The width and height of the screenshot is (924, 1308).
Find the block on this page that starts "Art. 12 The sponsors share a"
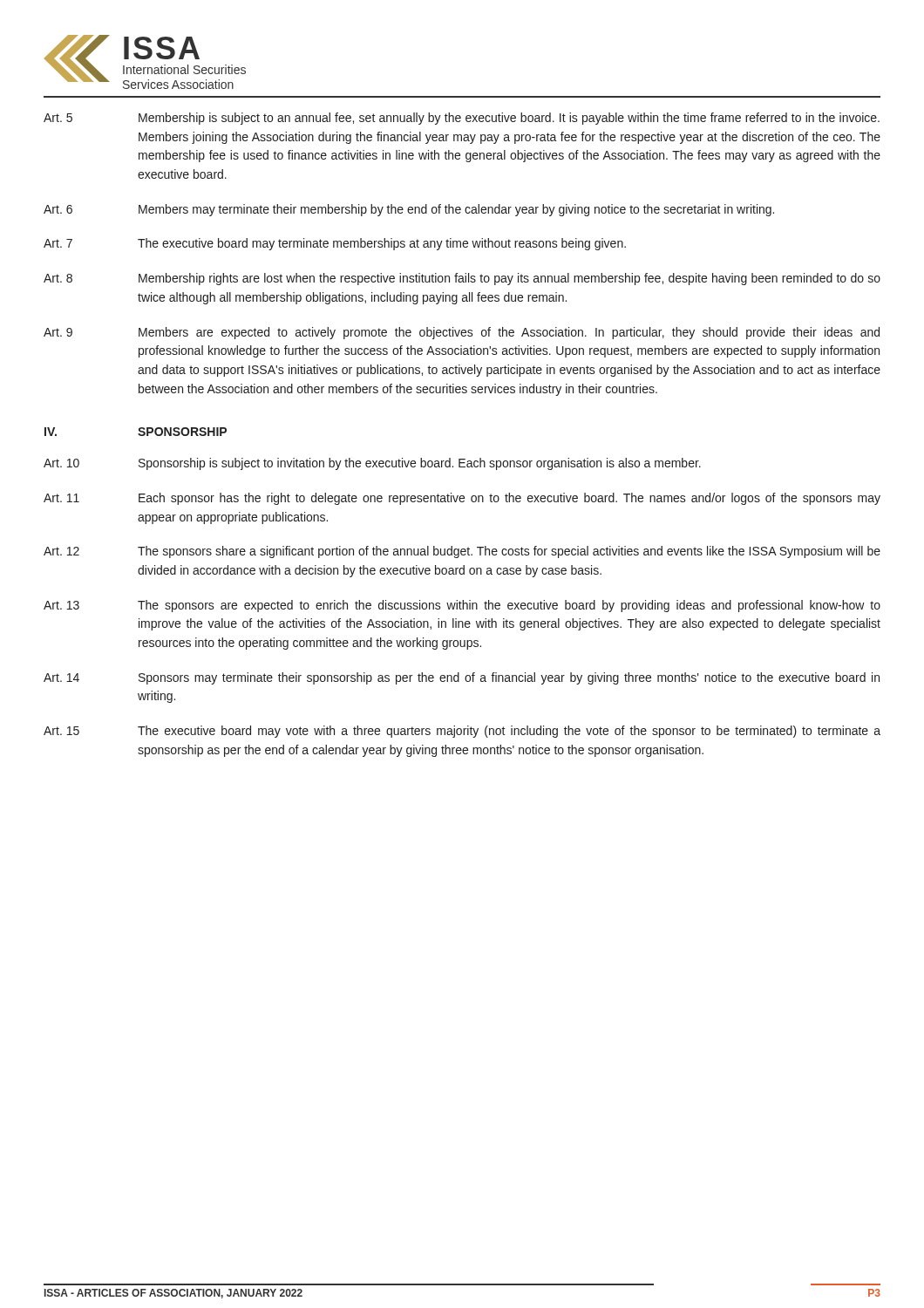pyautogui.click(x=462, y=562)
